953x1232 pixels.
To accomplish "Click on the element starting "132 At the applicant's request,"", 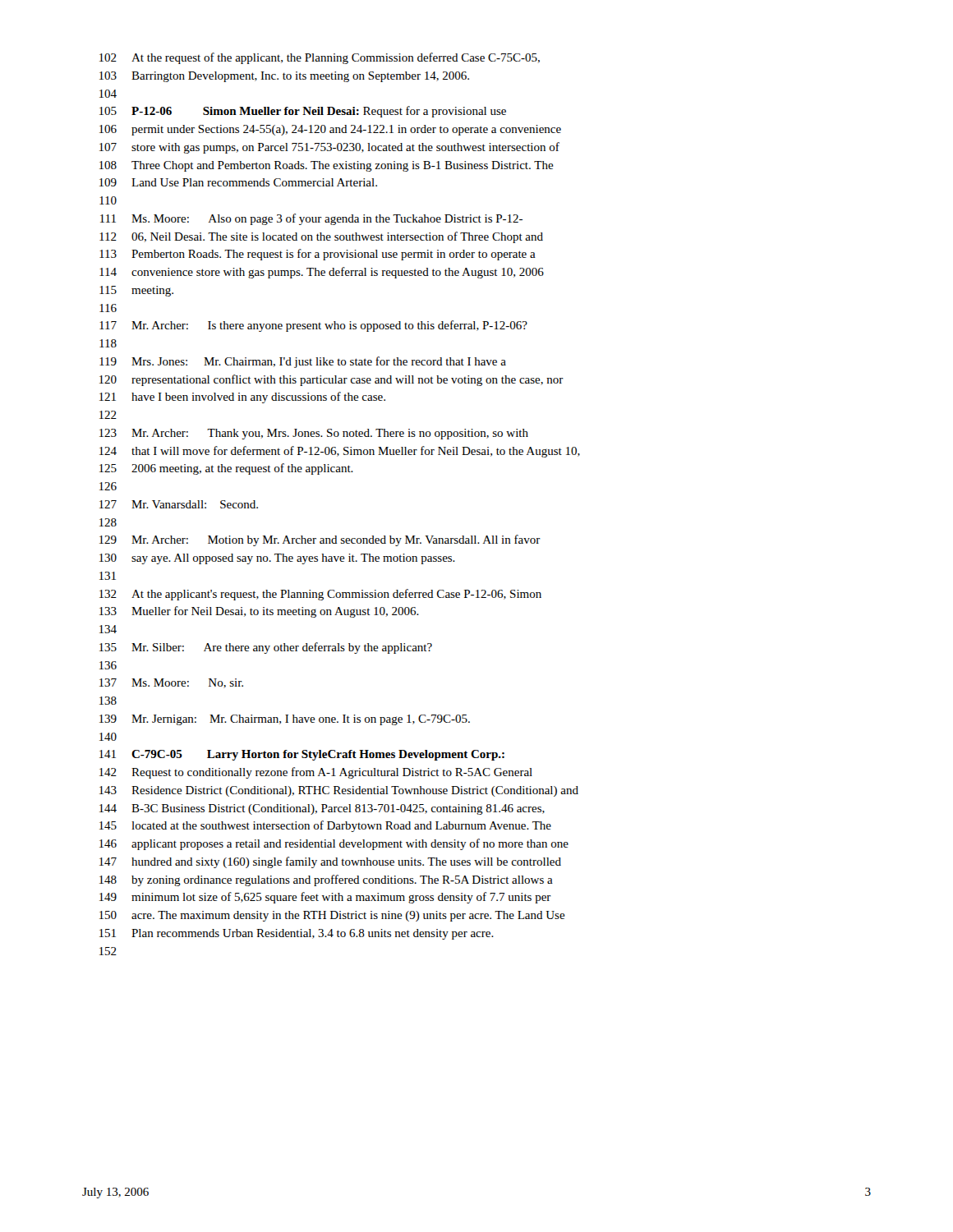I will tap(320, 595).
